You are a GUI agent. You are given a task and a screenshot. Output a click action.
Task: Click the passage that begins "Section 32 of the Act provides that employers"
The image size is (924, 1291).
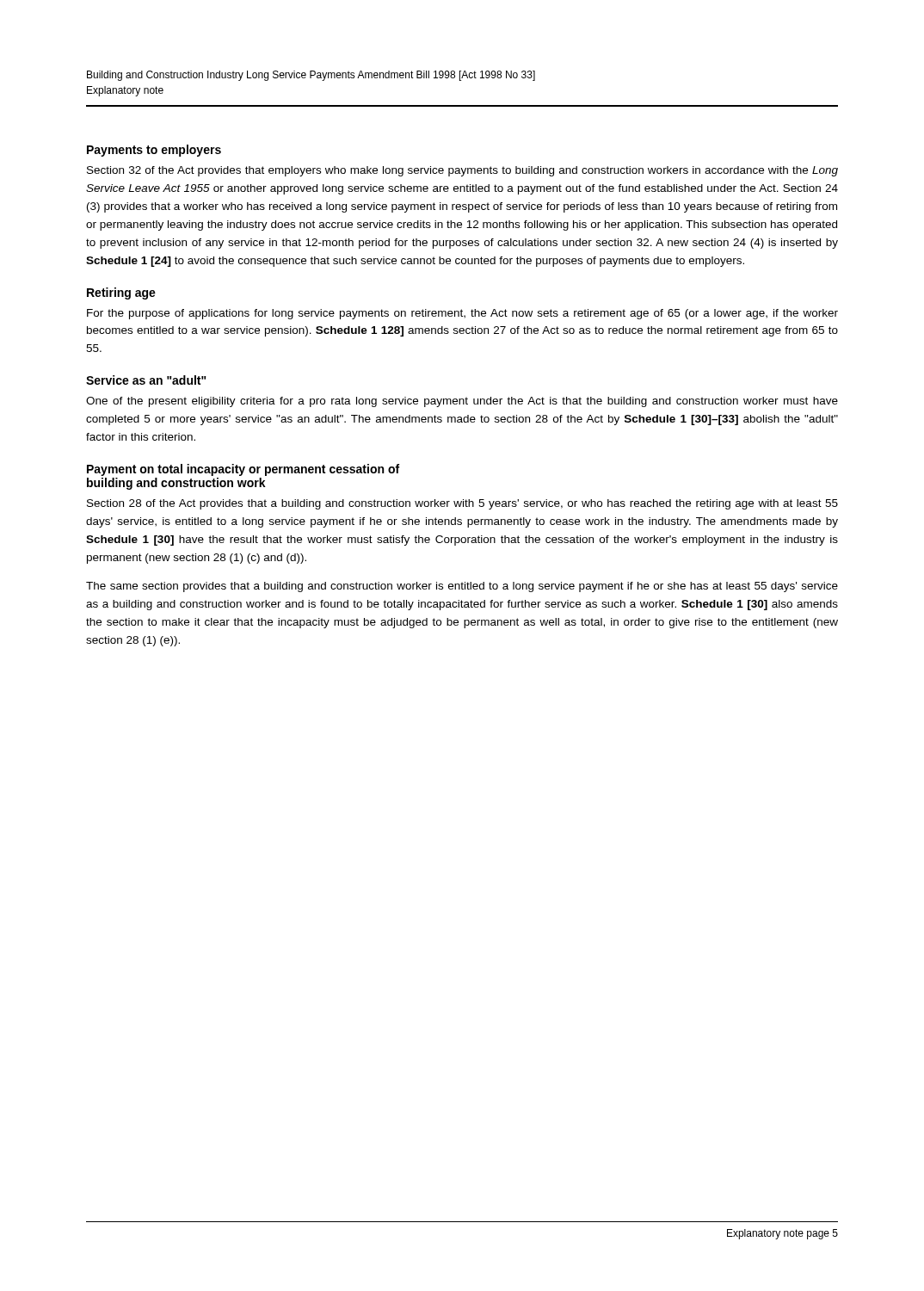tap(462, 215)
